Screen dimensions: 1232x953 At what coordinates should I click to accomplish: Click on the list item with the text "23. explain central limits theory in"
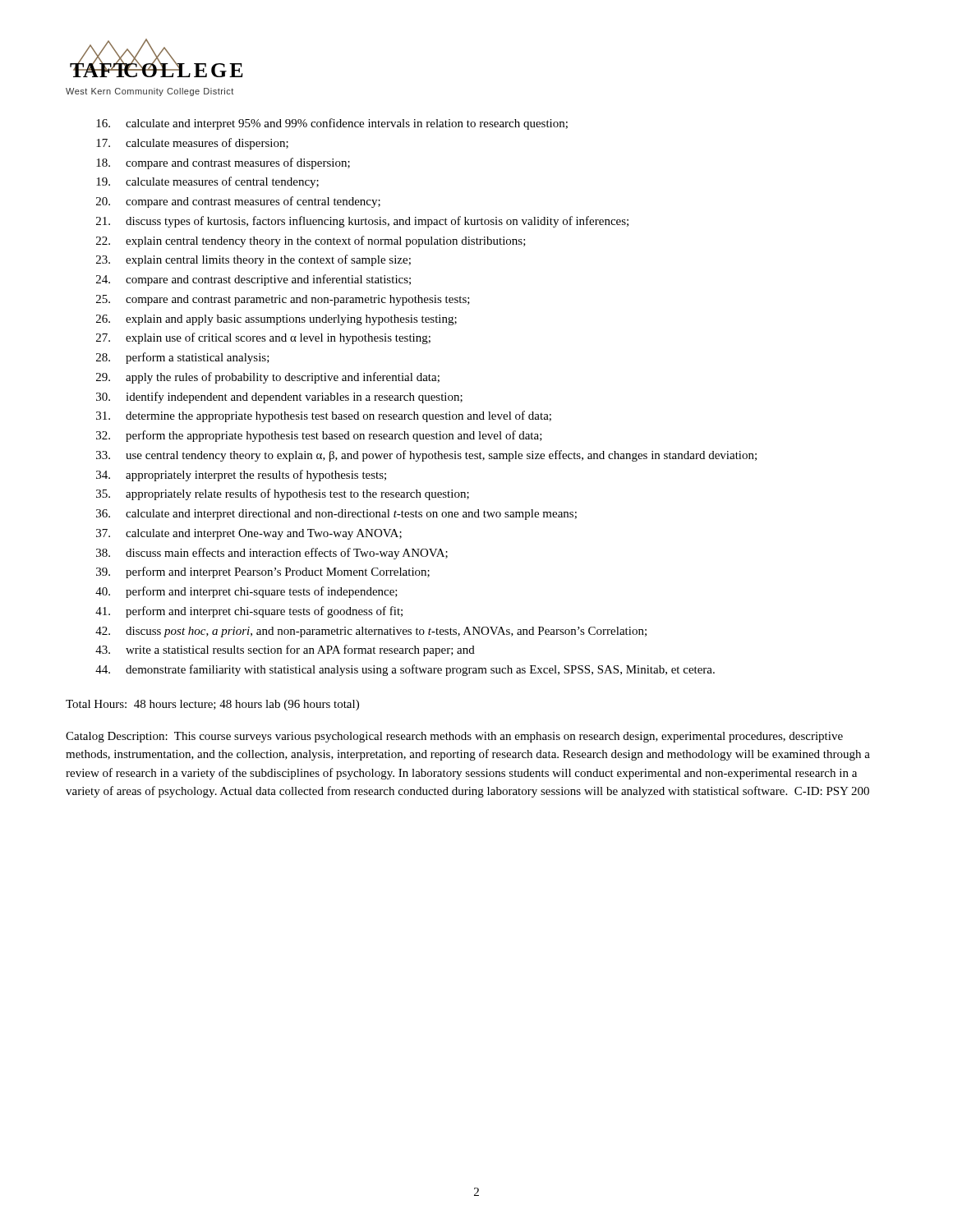click(x=253, y=260)
